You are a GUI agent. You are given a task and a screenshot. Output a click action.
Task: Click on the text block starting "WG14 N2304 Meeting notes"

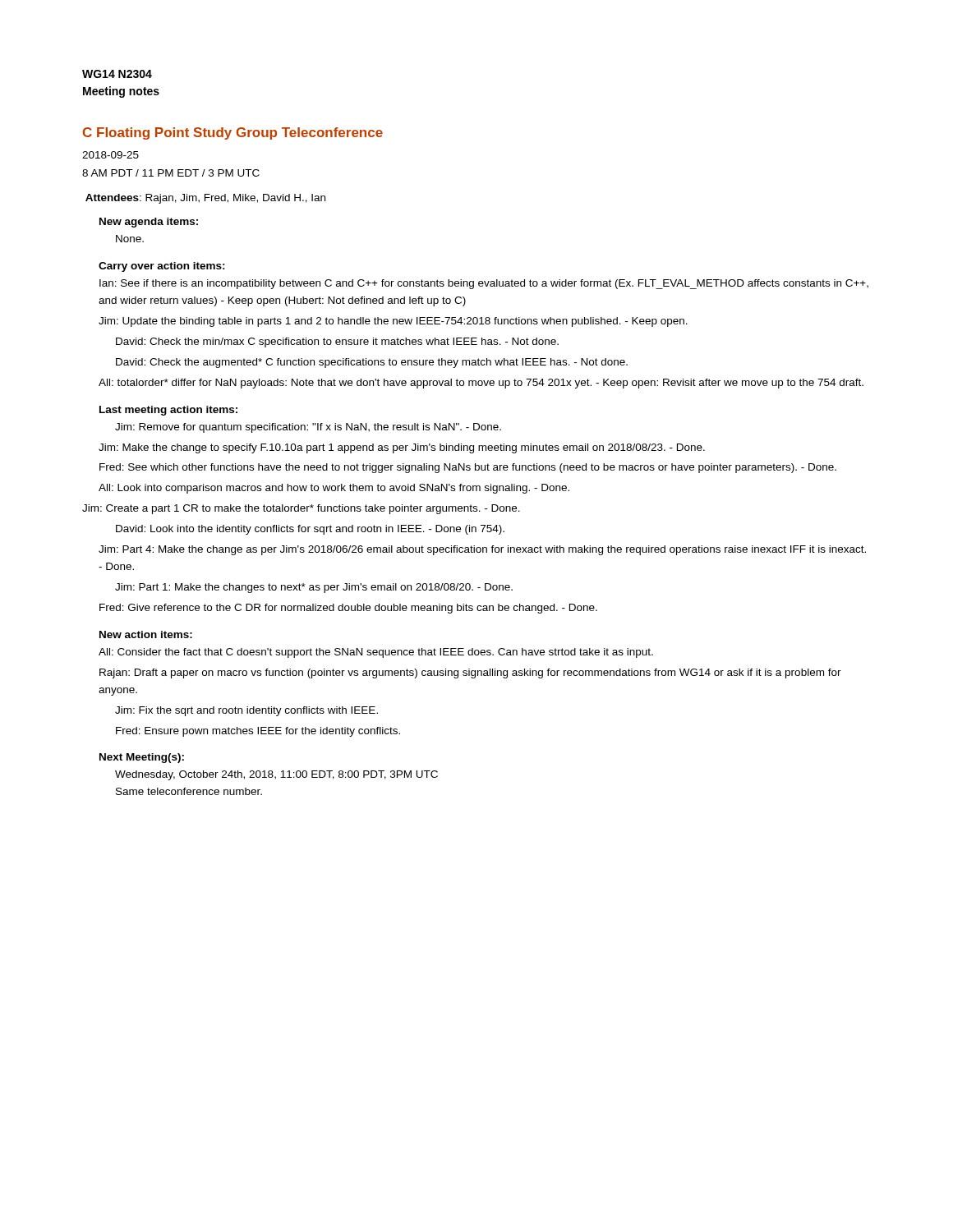pos(121,83)
